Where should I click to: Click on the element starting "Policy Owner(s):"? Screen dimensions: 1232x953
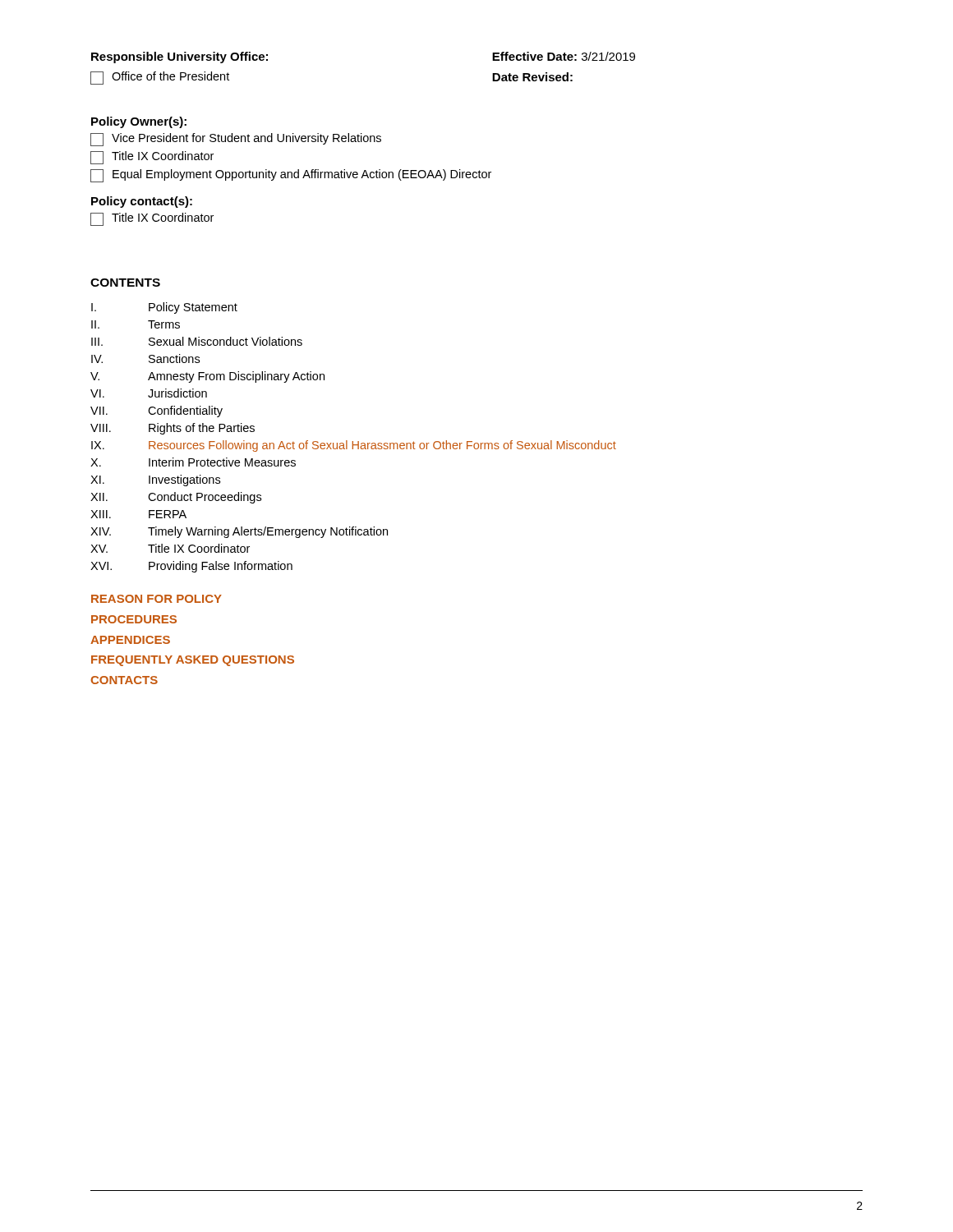click(x=139, y=121)
